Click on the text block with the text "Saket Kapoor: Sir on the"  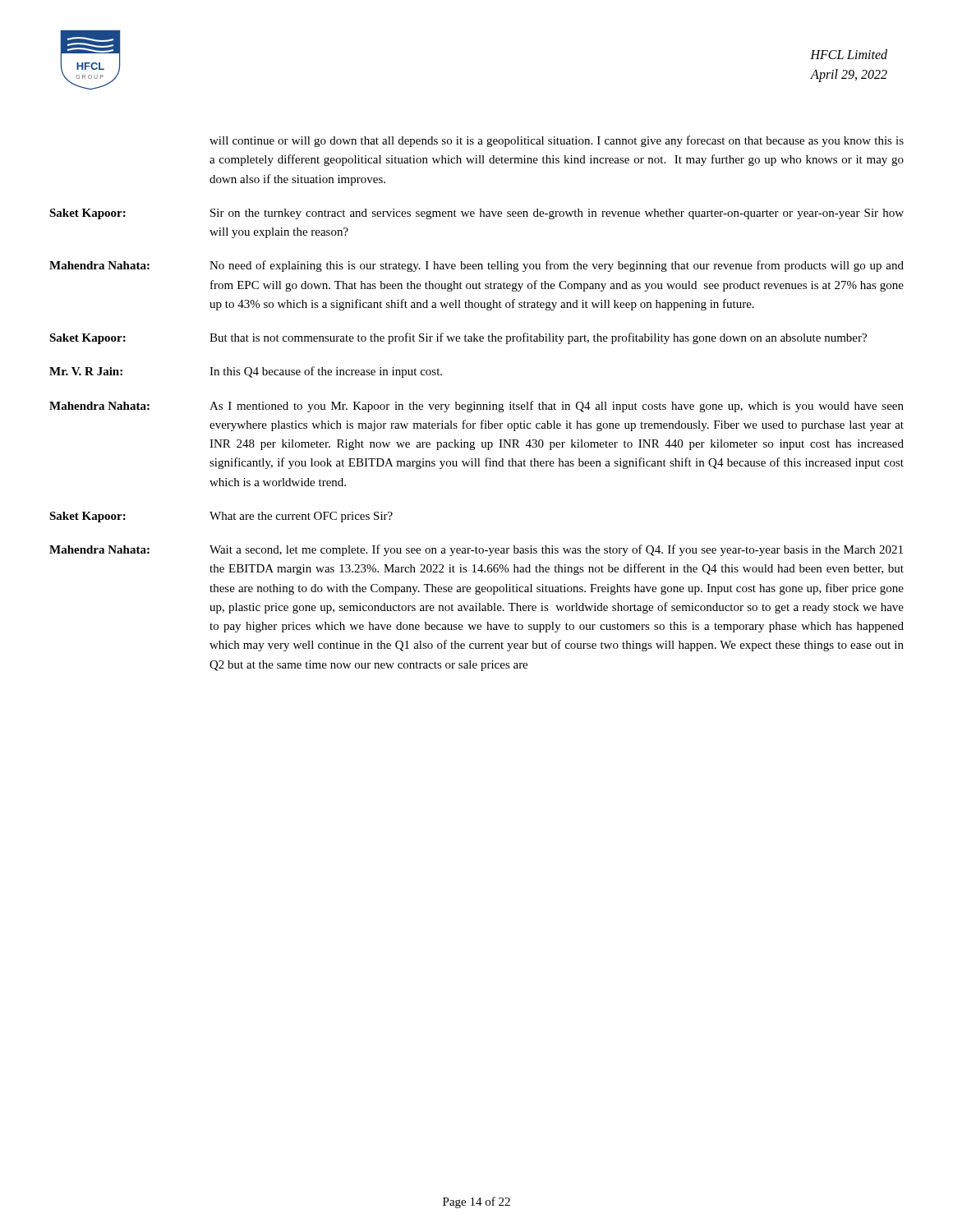coord(476,223)
